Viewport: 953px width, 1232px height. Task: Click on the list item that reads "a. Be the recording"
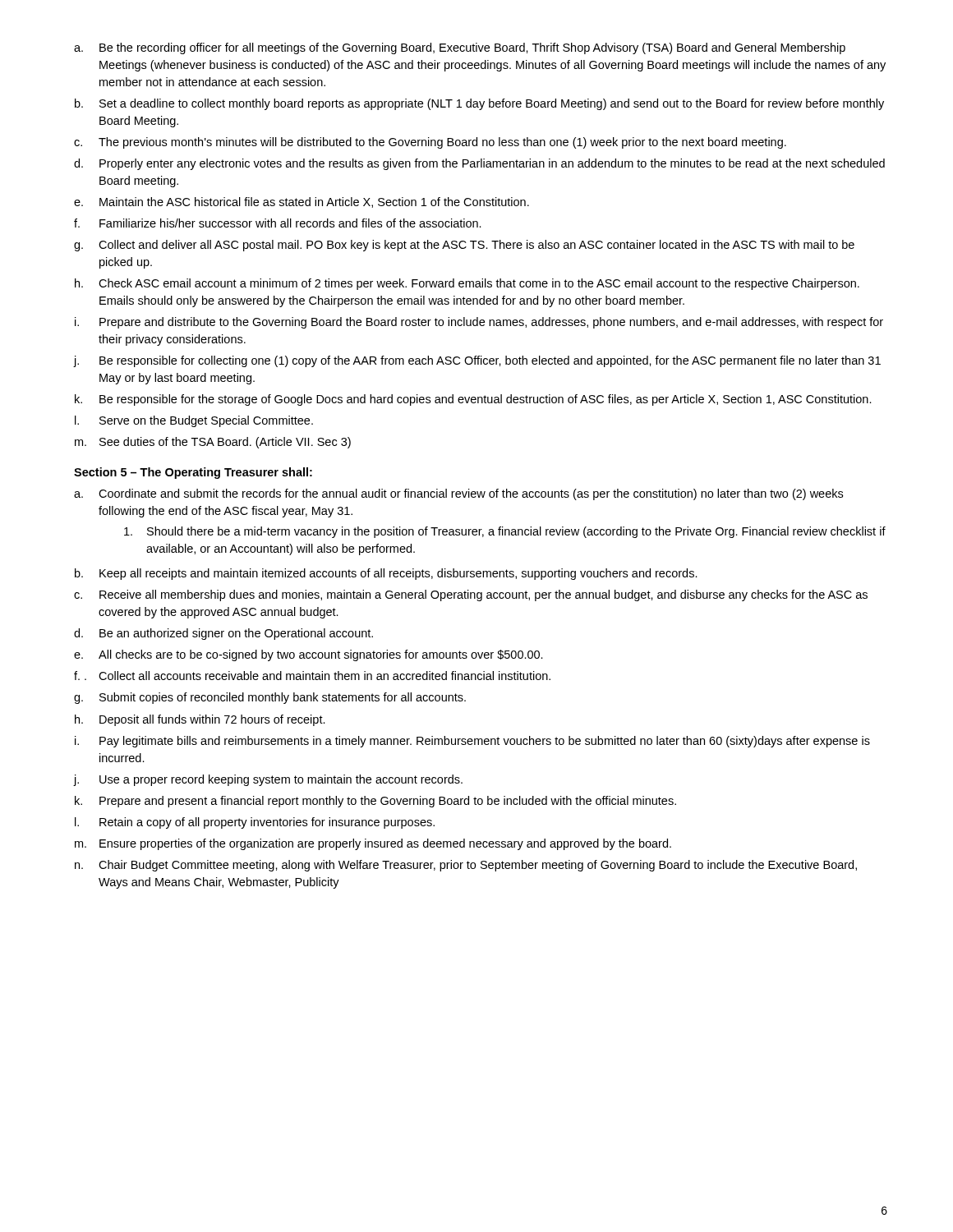pyautogui.click(x=481, y=65)
